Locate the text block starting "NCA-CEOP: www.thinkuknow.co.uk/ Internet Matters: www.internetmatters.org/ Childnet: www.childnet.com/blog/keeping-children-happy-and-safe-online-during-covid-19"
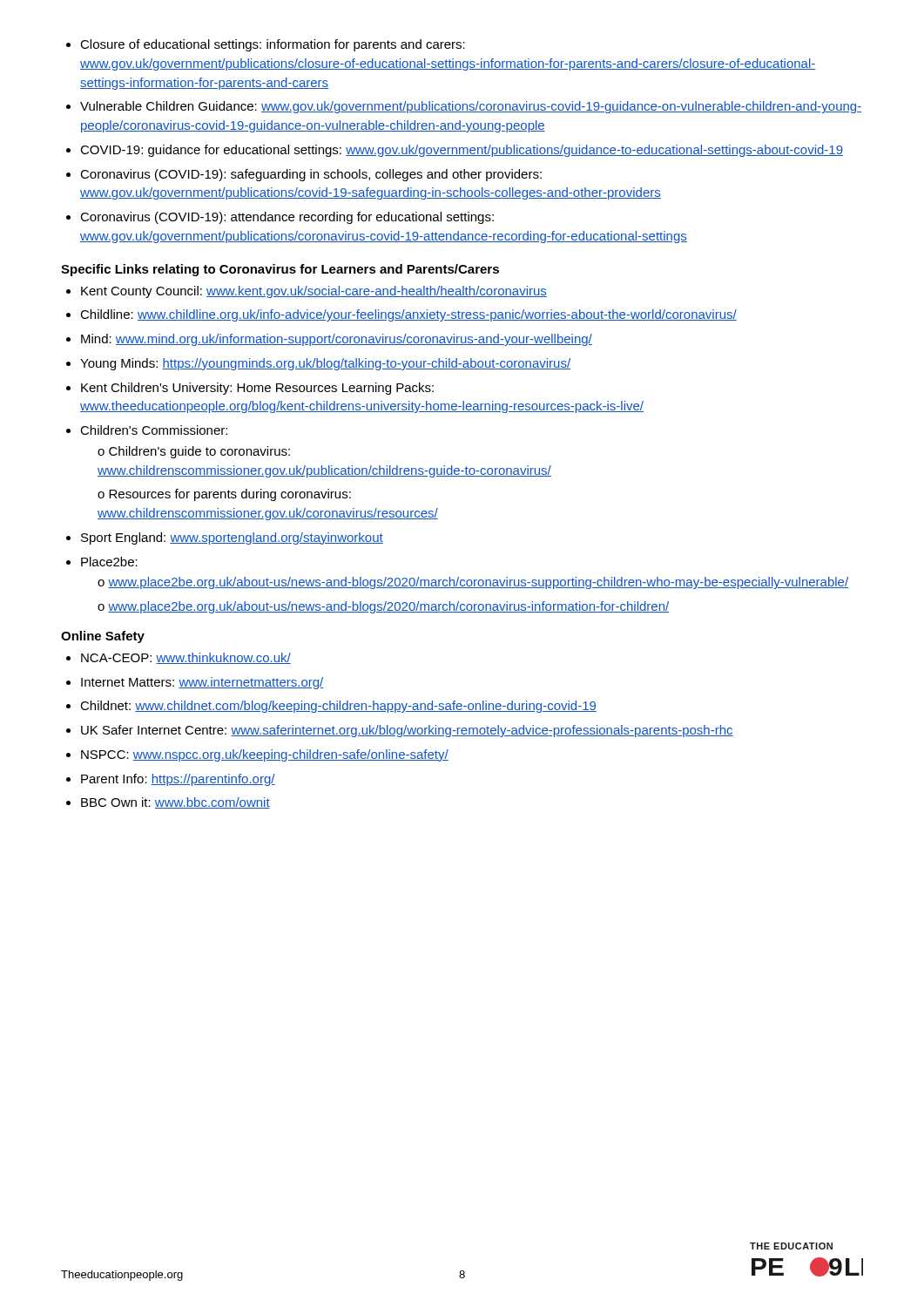 (462, 730)
